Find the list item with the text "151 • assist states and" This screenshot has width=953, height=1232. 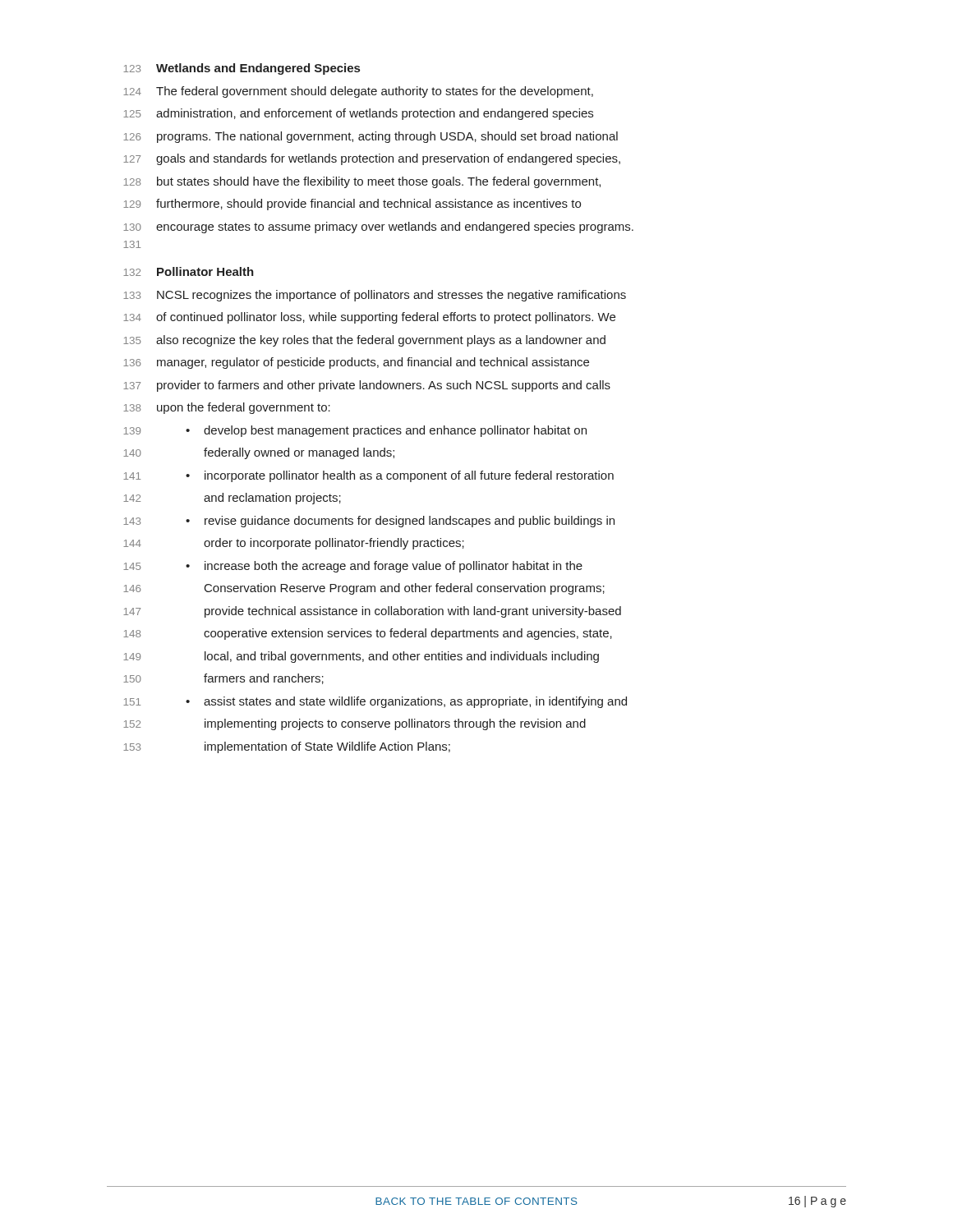click(x=476, y=723)
